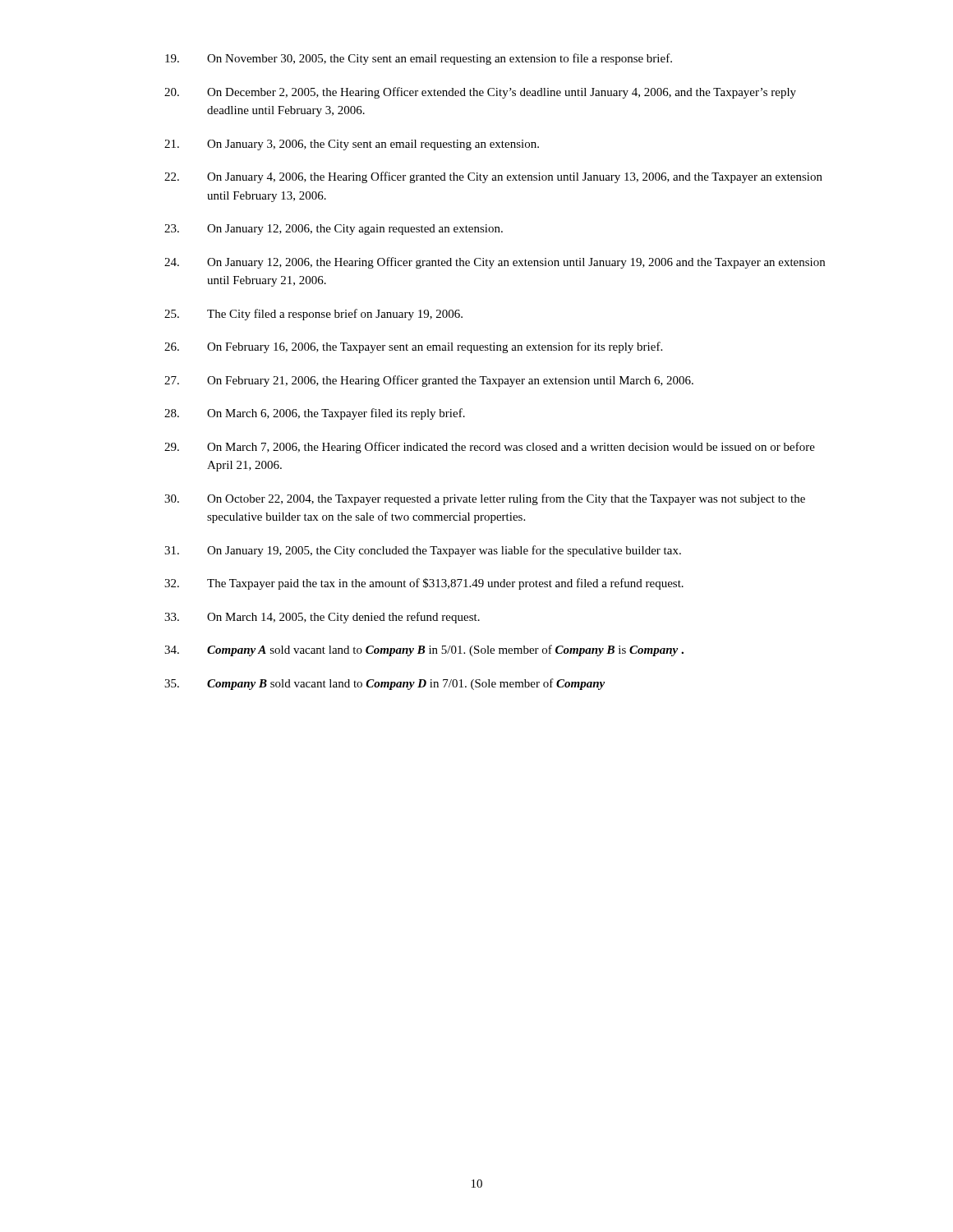Locate the block of text that opens with "24. On January 12, 2006,"
This screenshot has height=1232, width=953.
pyautogui.click(x=499, y=271)
